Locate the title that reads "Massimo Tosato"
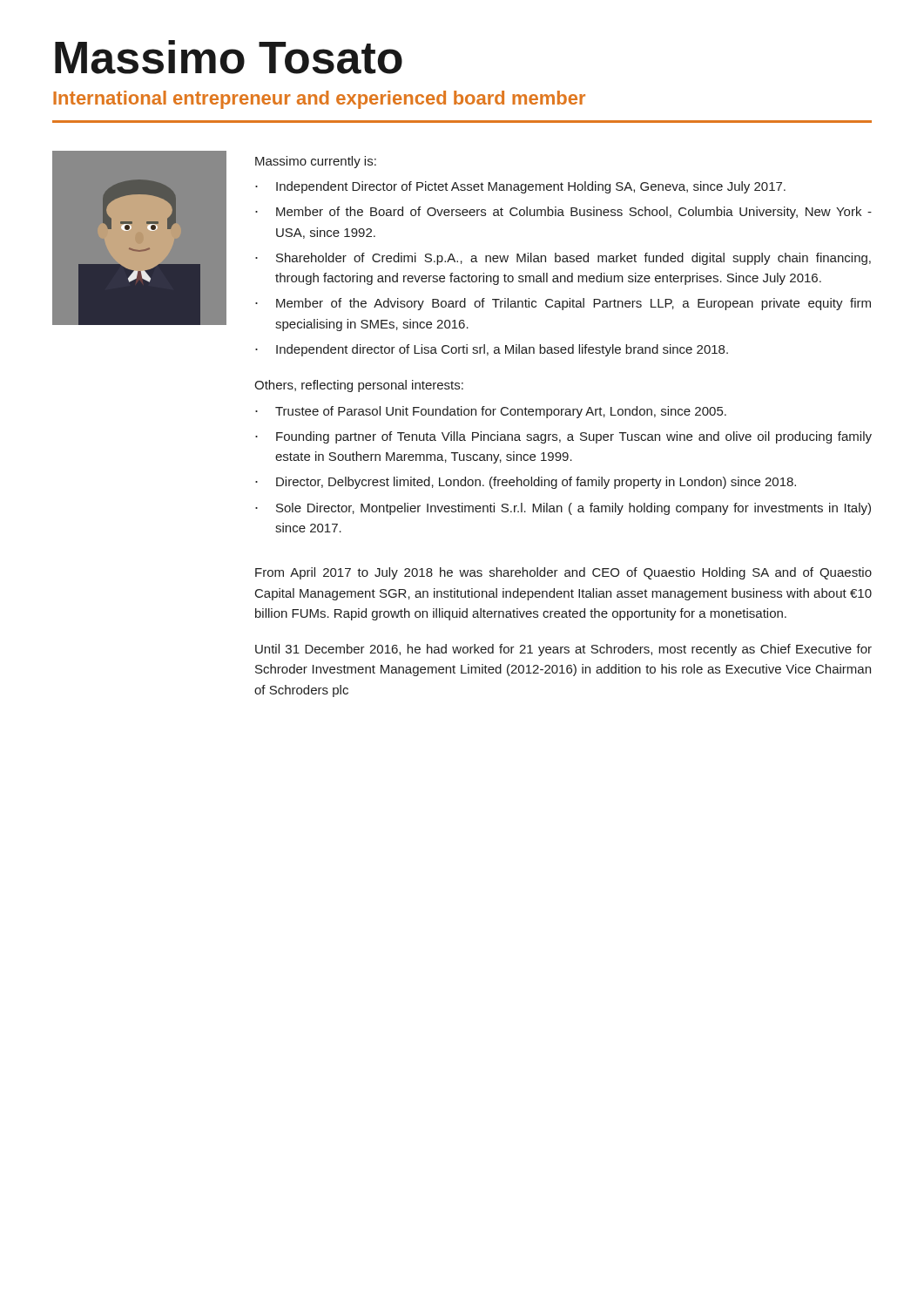Image resolution: width=924 pixels, height=1307 pixels. point(229,57)
